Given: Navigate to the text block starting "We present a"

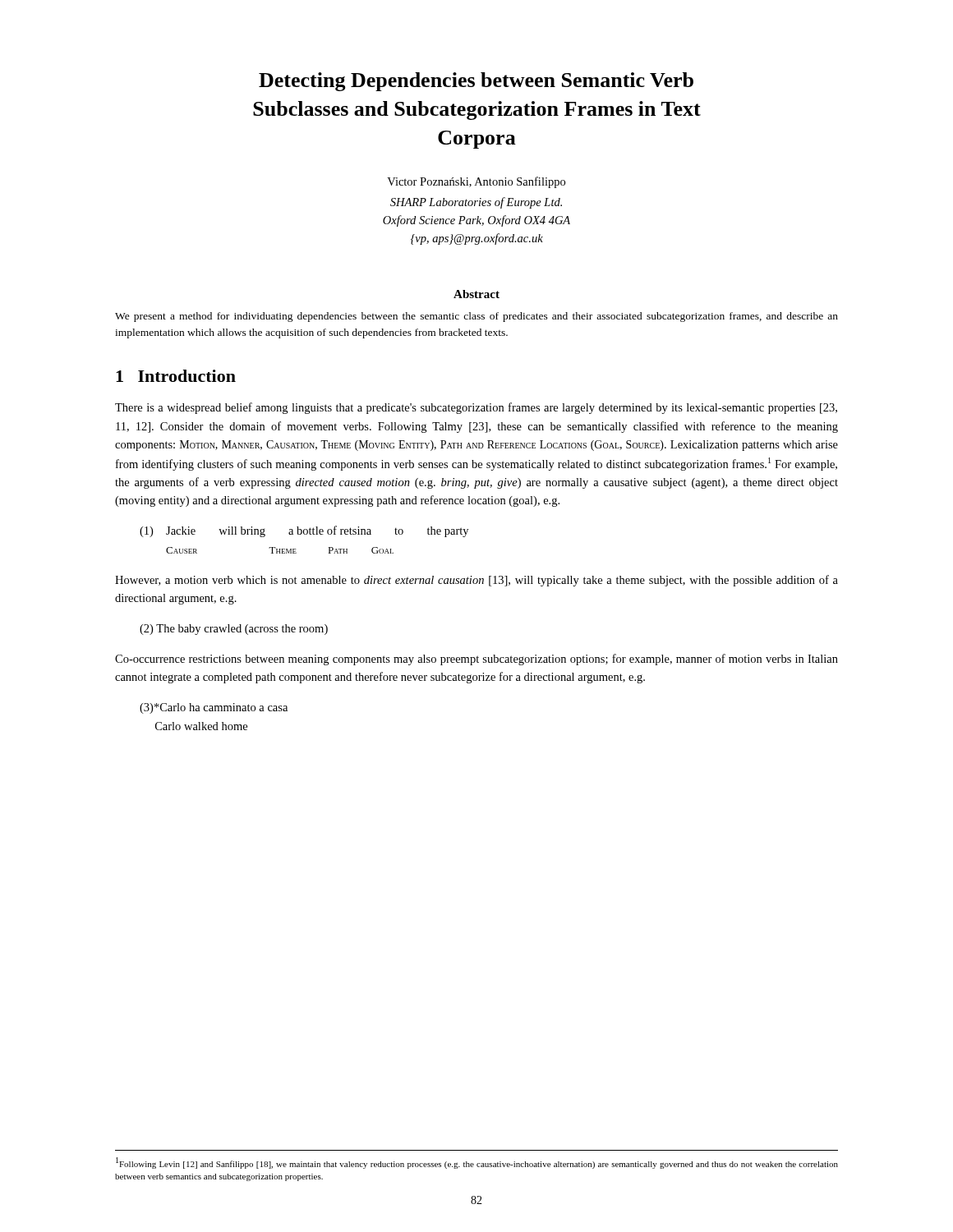Looking at the screenshot, I should (476, 324).
